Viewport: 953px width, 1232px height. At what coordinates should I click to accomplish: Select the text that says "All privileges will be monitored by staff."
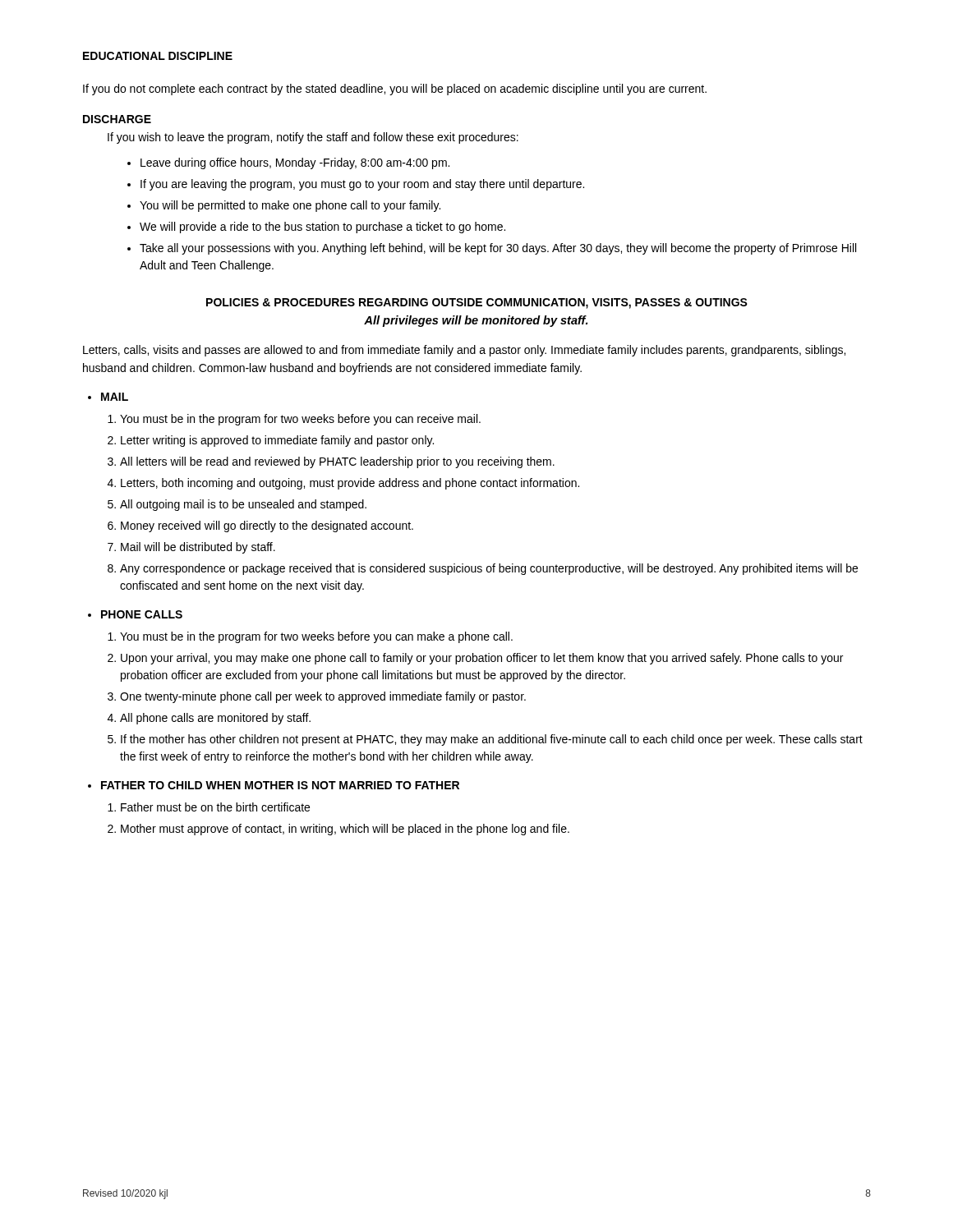[476, 320]
